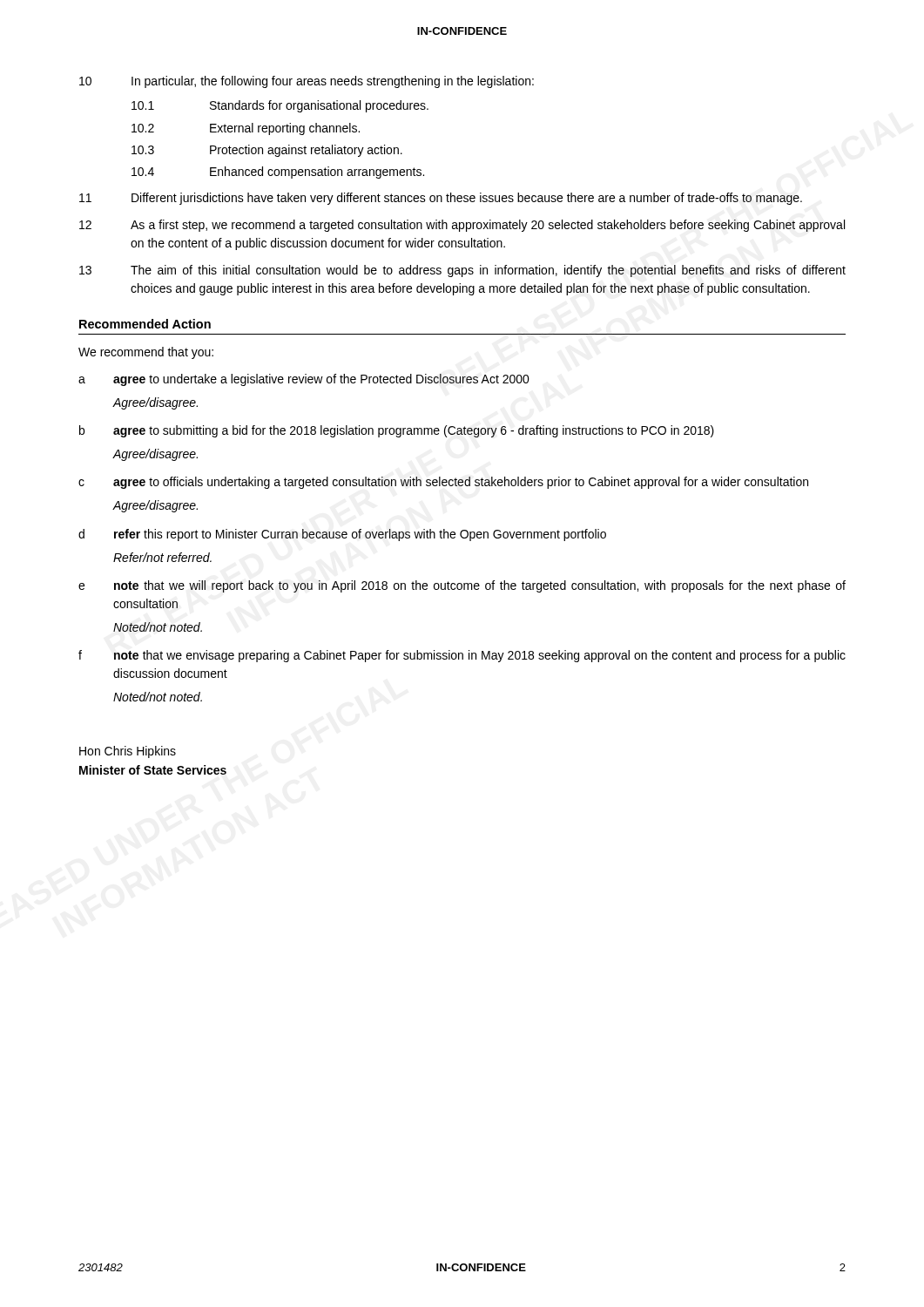The height and width of the screenshot is (1307, 924).
Task: Select the text that reads "Hon Chris Hipkins Minister of State Services"
Action: coord(153,760)
